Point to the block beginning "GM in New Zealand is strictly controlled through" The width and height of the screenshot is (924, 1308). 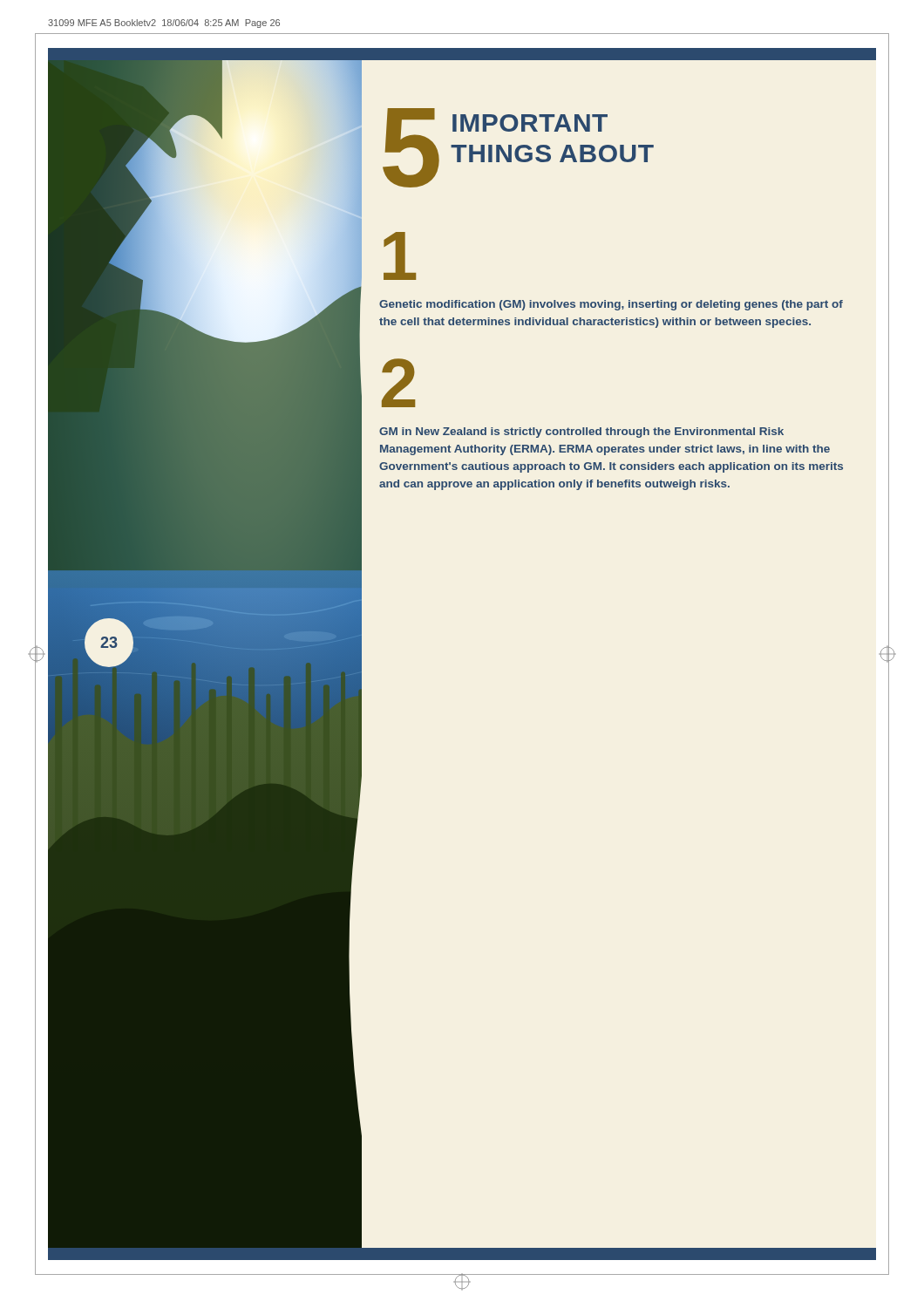pos(611,457)
